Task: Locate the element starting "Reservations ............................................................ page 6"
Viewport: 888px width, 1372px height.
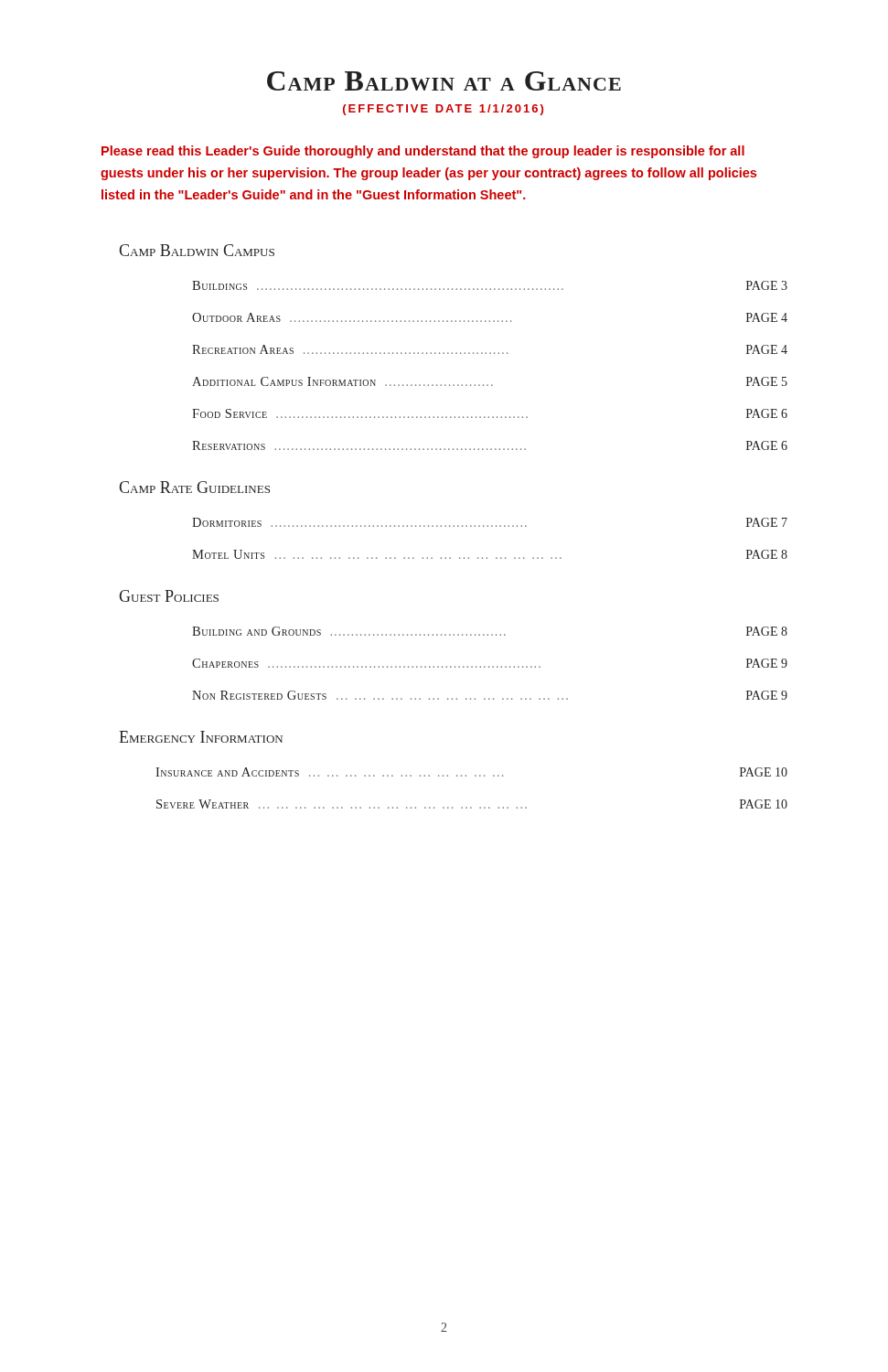Action: [490, 446]
